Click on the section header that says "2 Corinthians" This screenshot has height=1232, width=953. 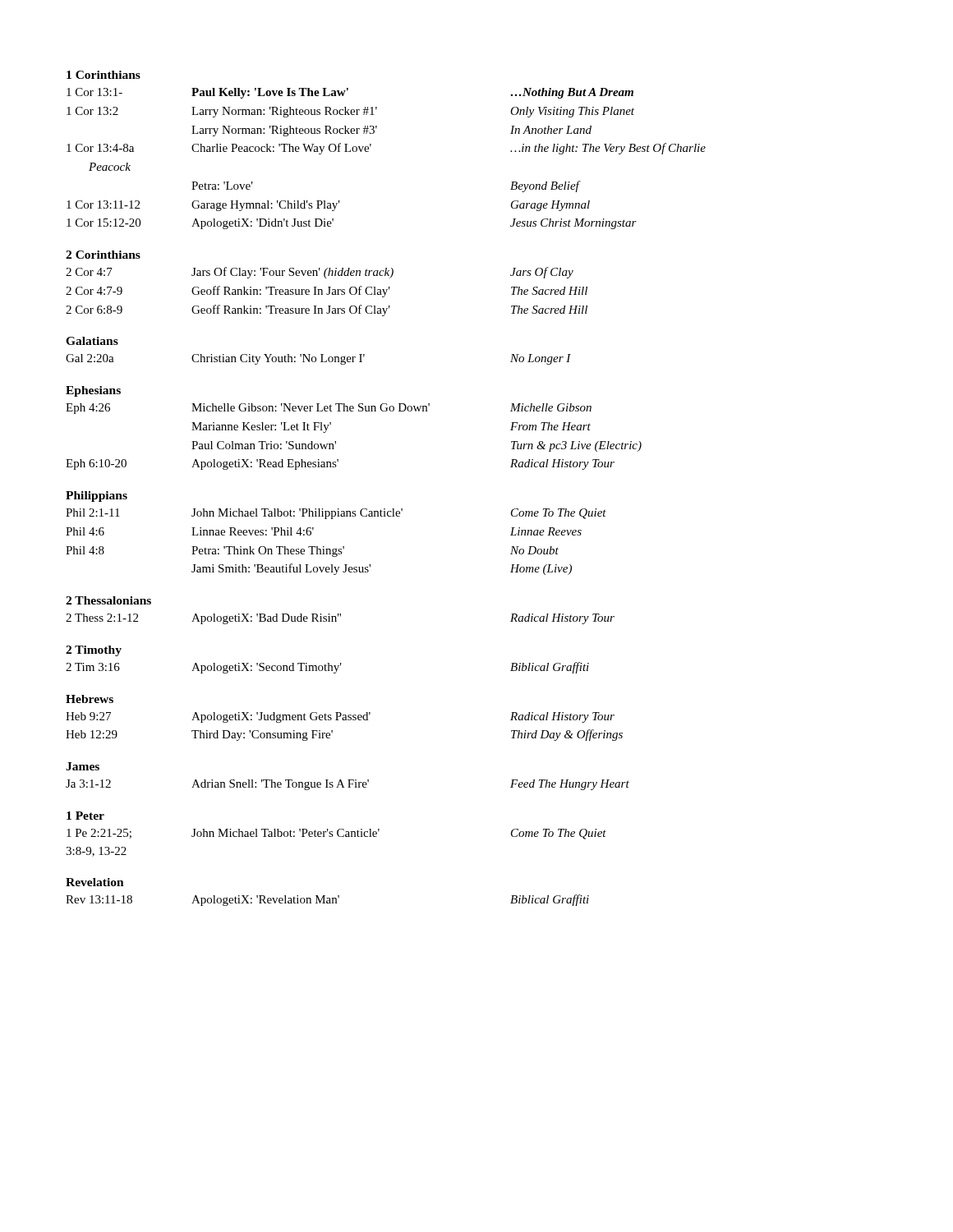[103, 254]
